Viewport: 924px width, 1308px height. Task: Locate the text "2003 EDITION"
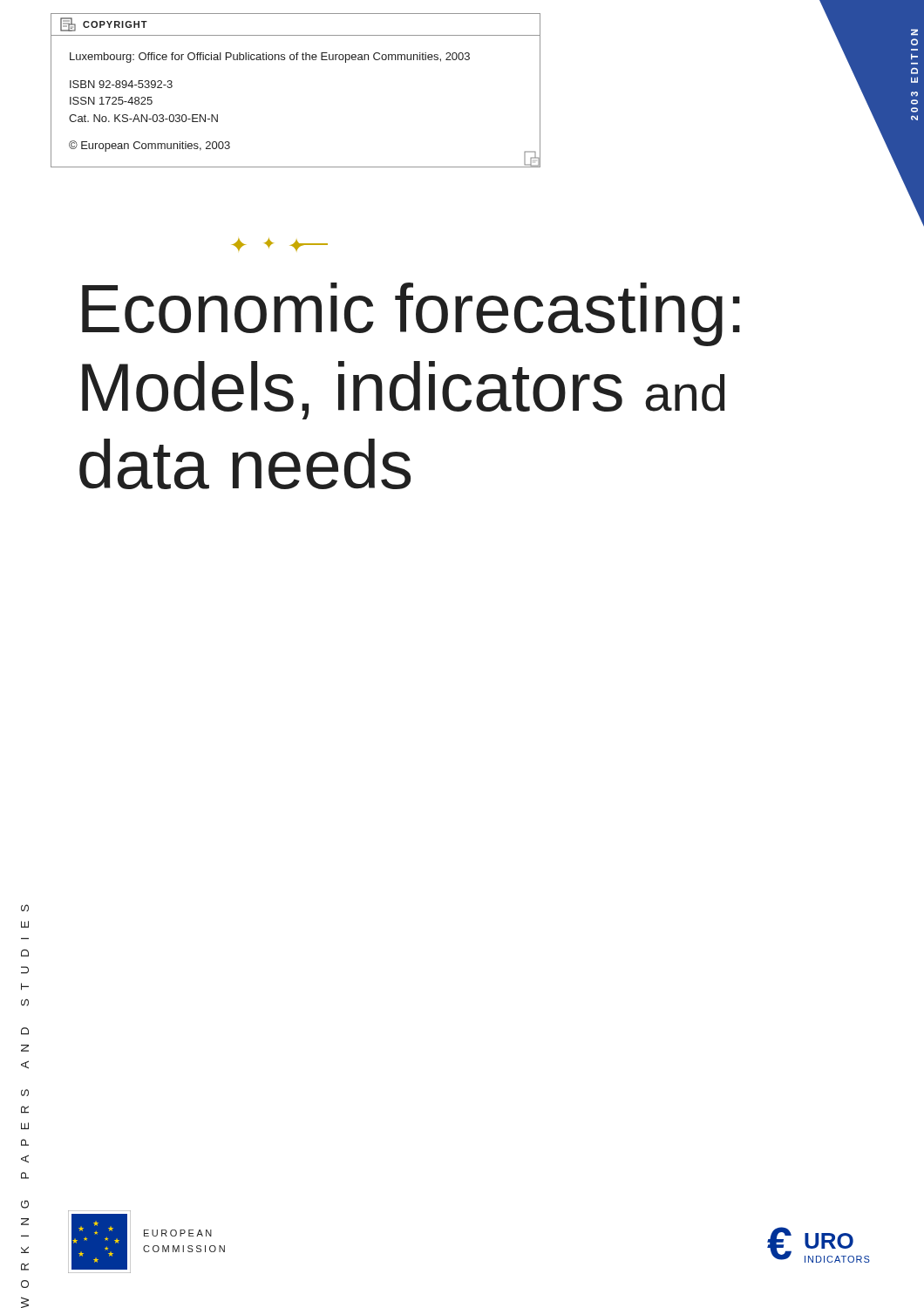[872, 113]
